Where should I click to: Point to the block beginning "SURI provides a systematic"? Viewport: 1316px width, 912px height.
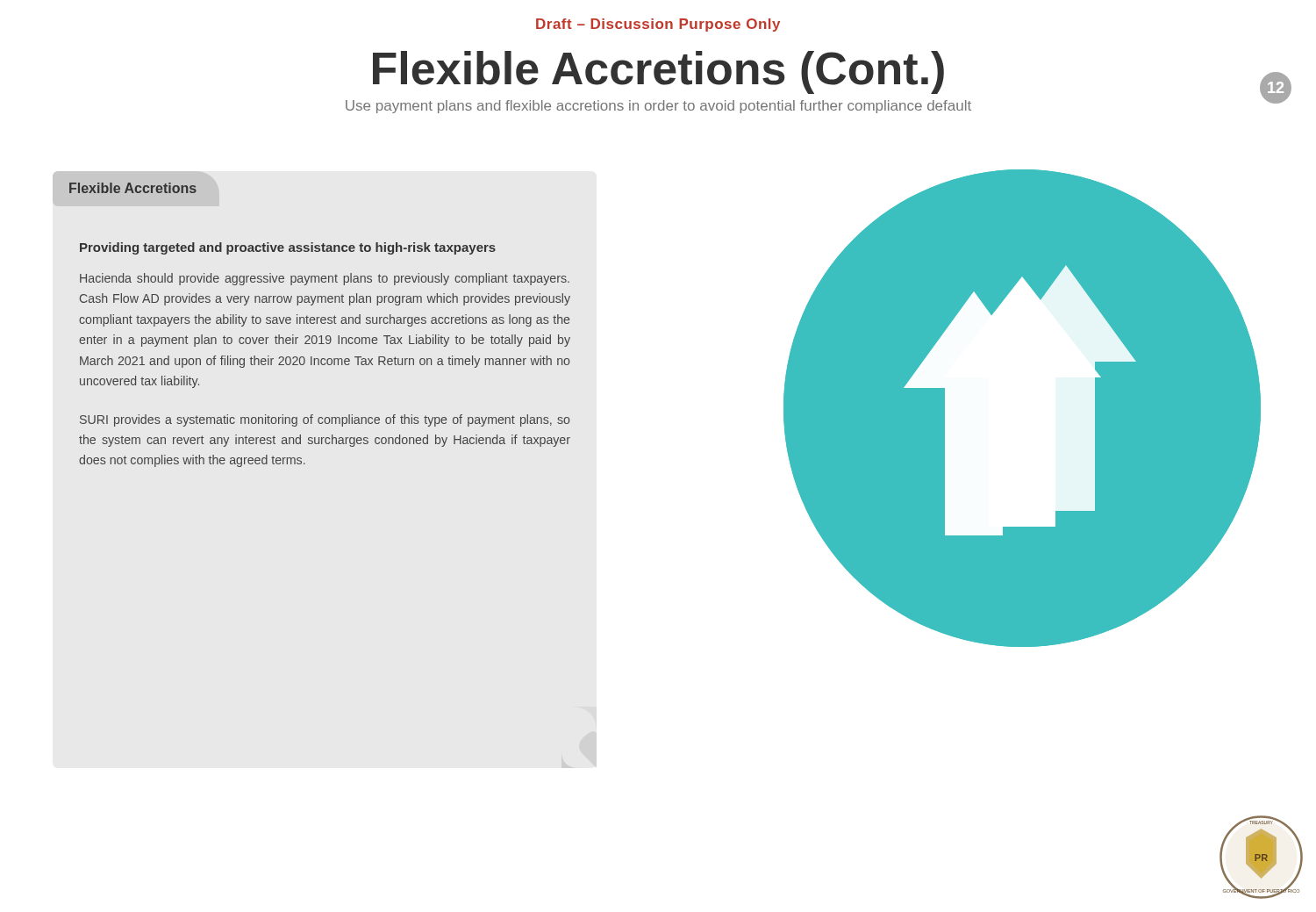pyautogui.click(x=325, y=440)
